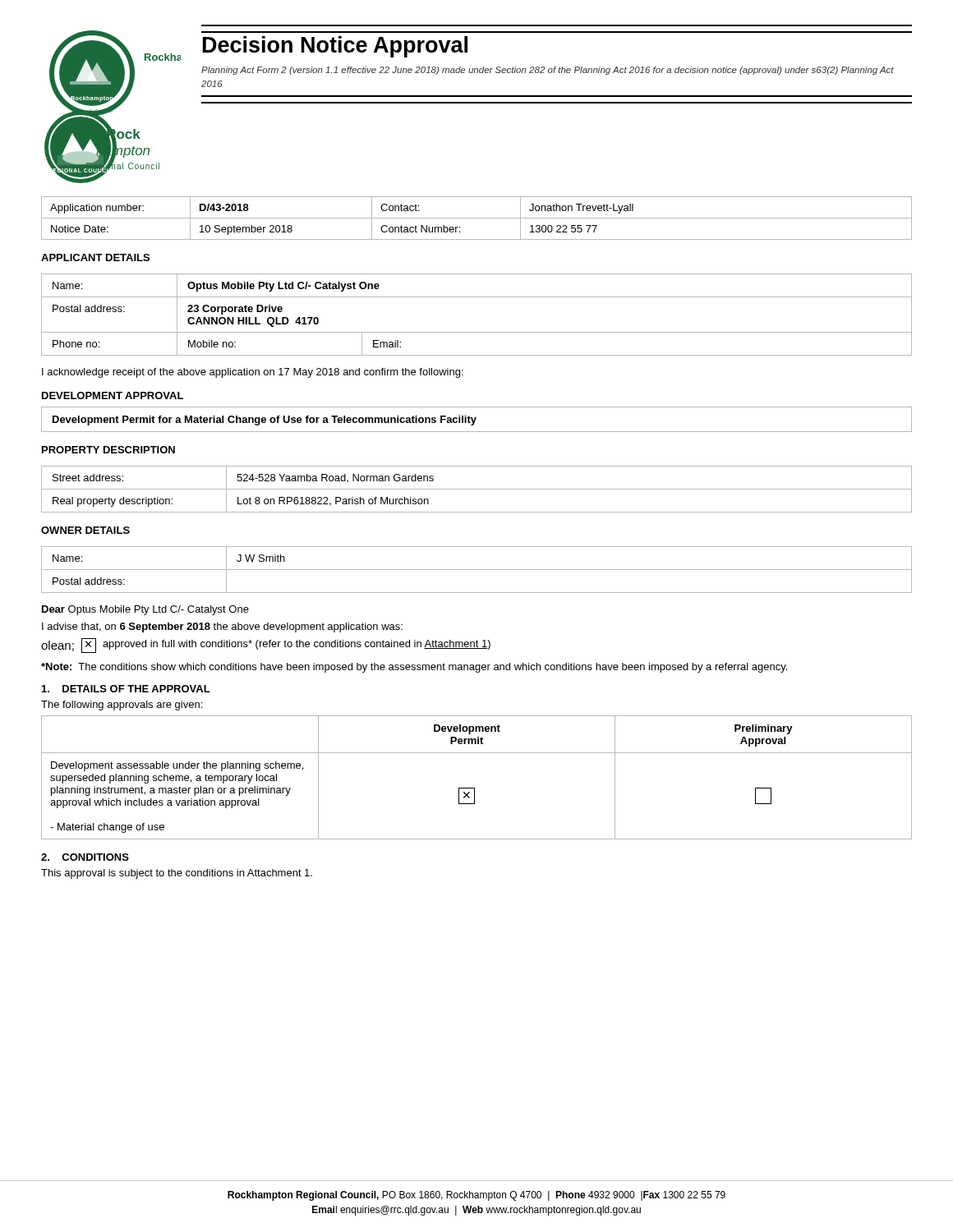The width and height of the screenshot is (953, 1232).
Task: Find the table that mentions "Real property description:"
Action: point(476,489)
